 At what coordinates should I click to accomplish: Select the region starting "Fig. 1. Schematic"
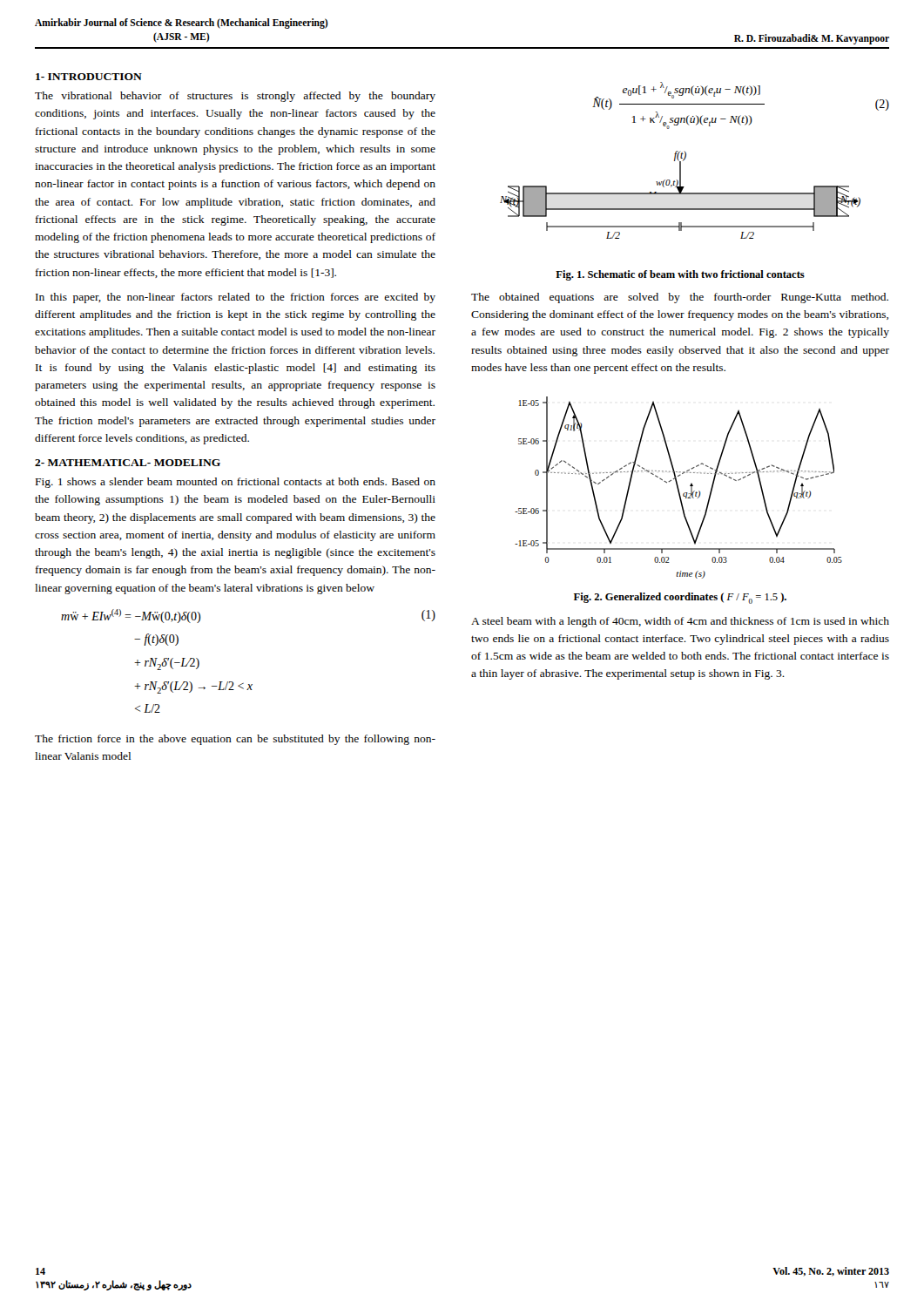point(680,274)
